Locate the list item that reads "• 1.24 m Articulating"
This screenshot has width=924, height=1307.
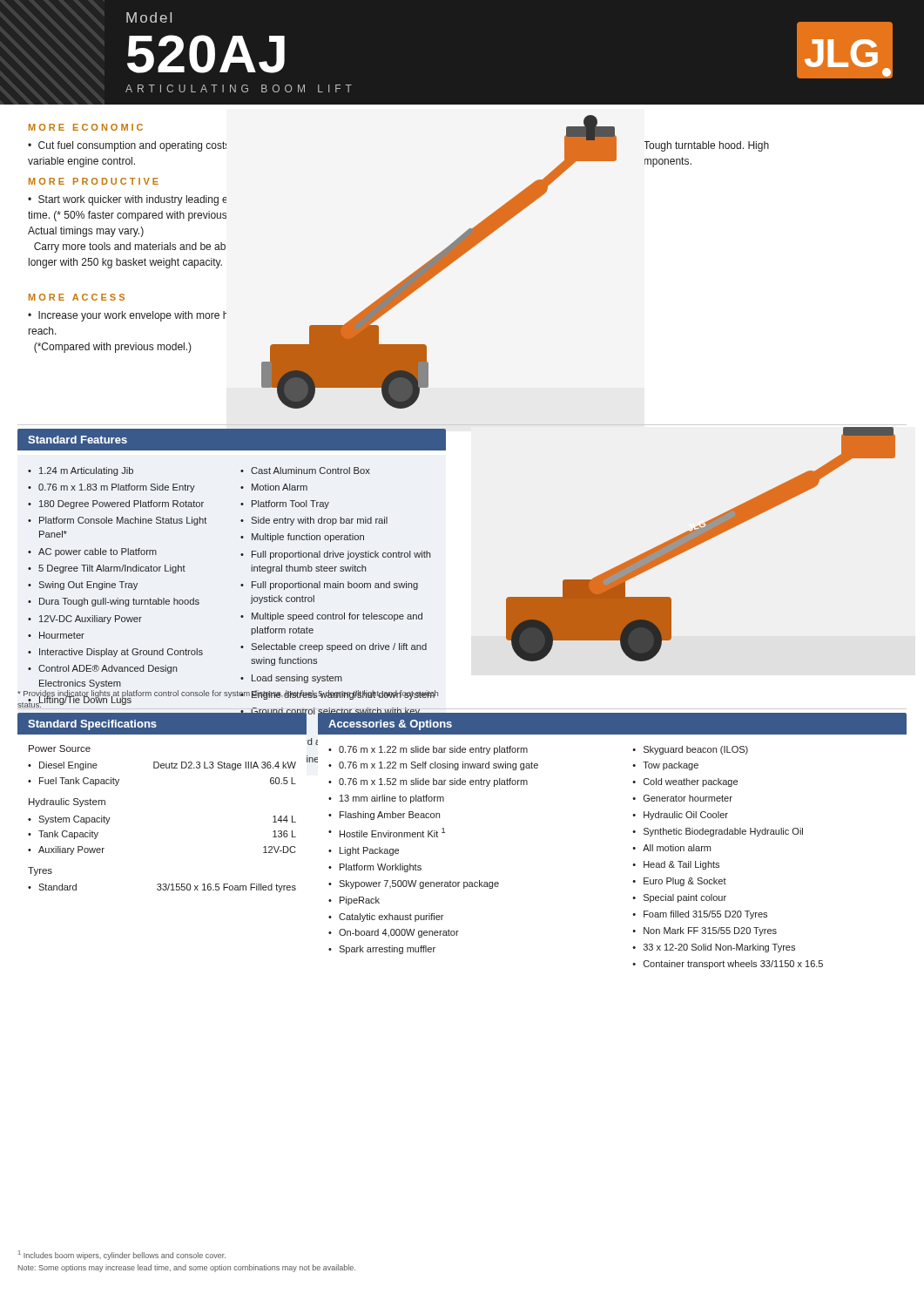click(x=232, y=614)
